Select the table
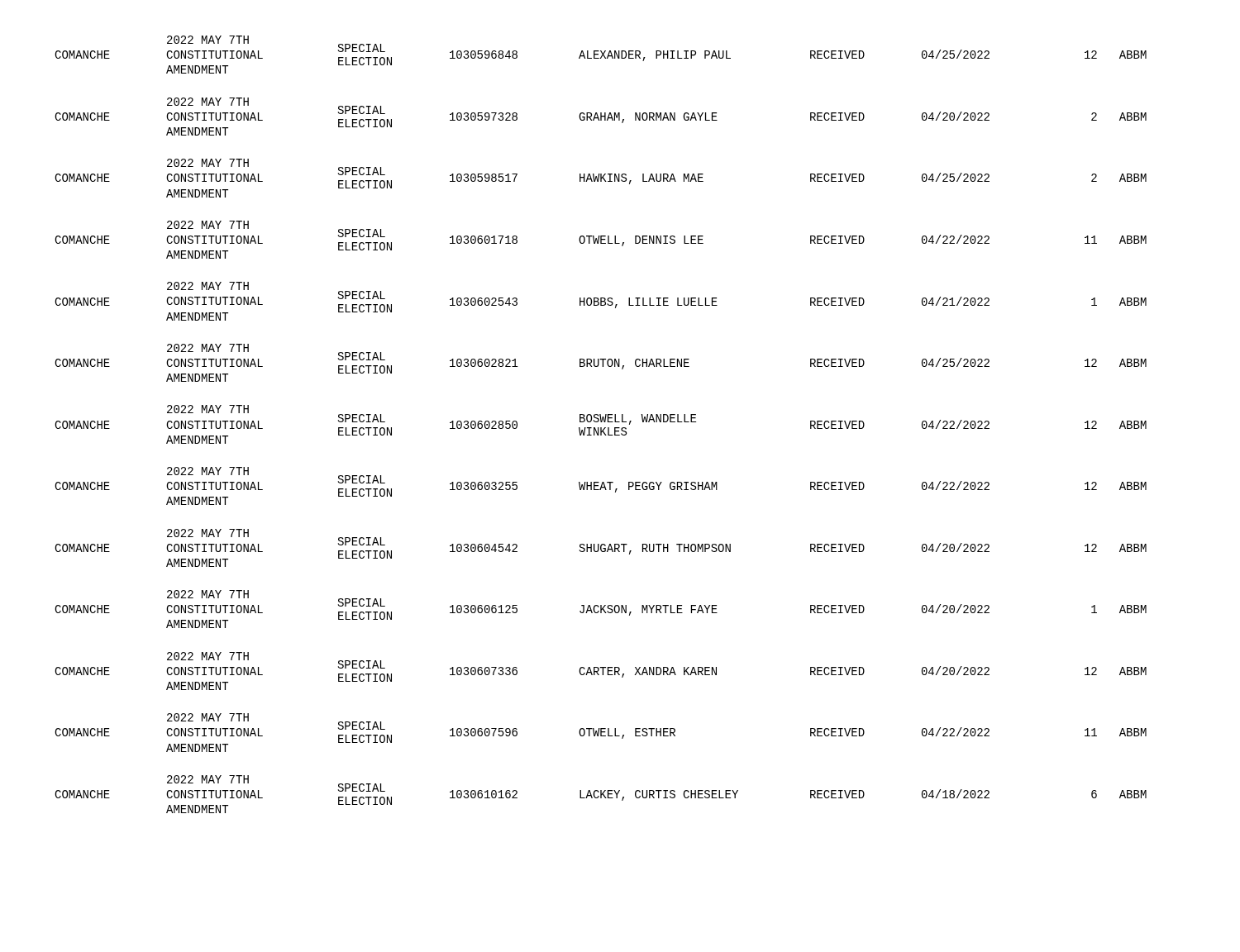 click(620, 425)
